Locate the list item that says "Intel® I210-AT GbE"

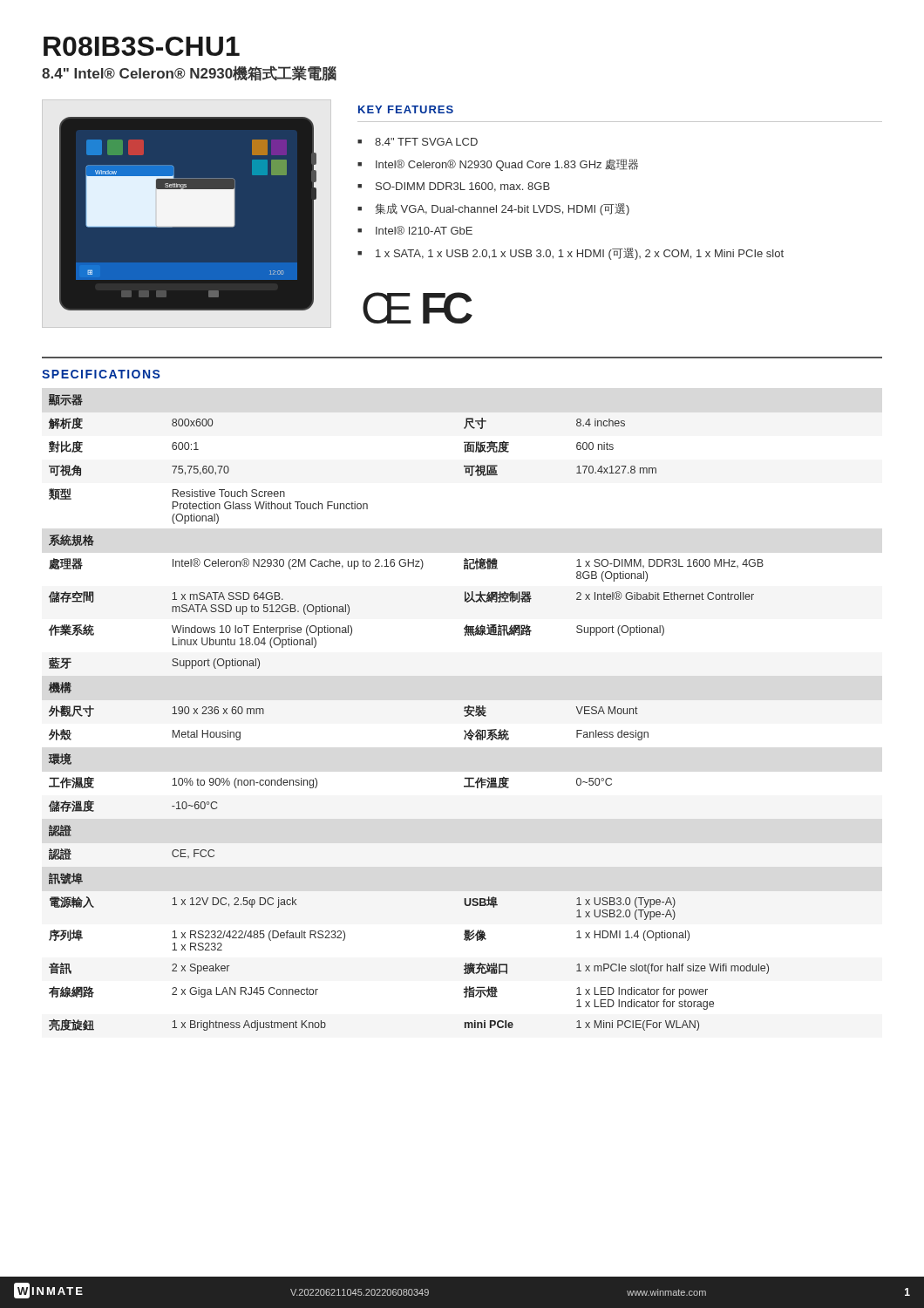coord(424,231)
